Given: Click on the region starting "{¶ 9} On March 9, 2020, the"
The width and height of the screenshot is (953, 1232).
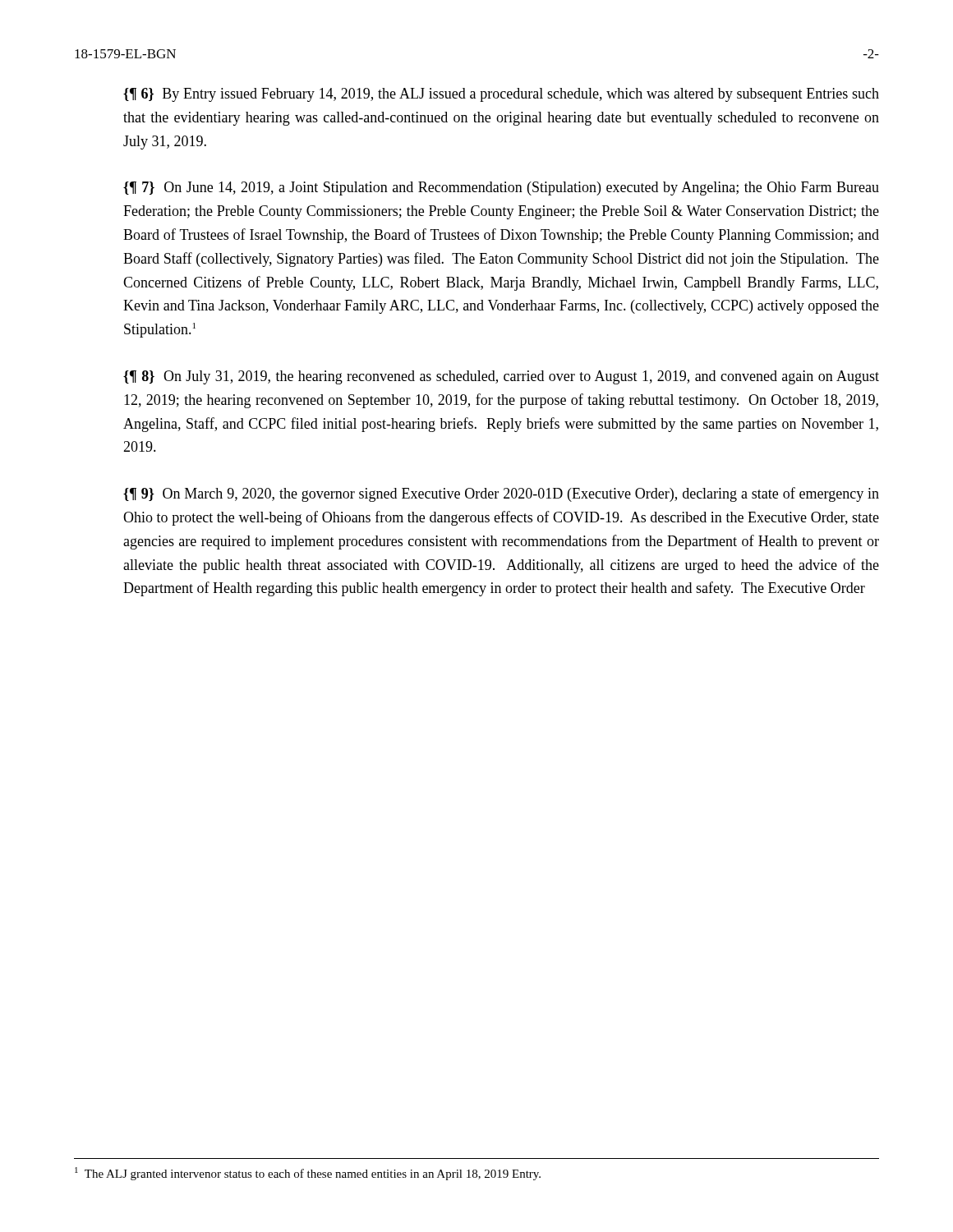Looking at the screenshot, I should [501, 541].
